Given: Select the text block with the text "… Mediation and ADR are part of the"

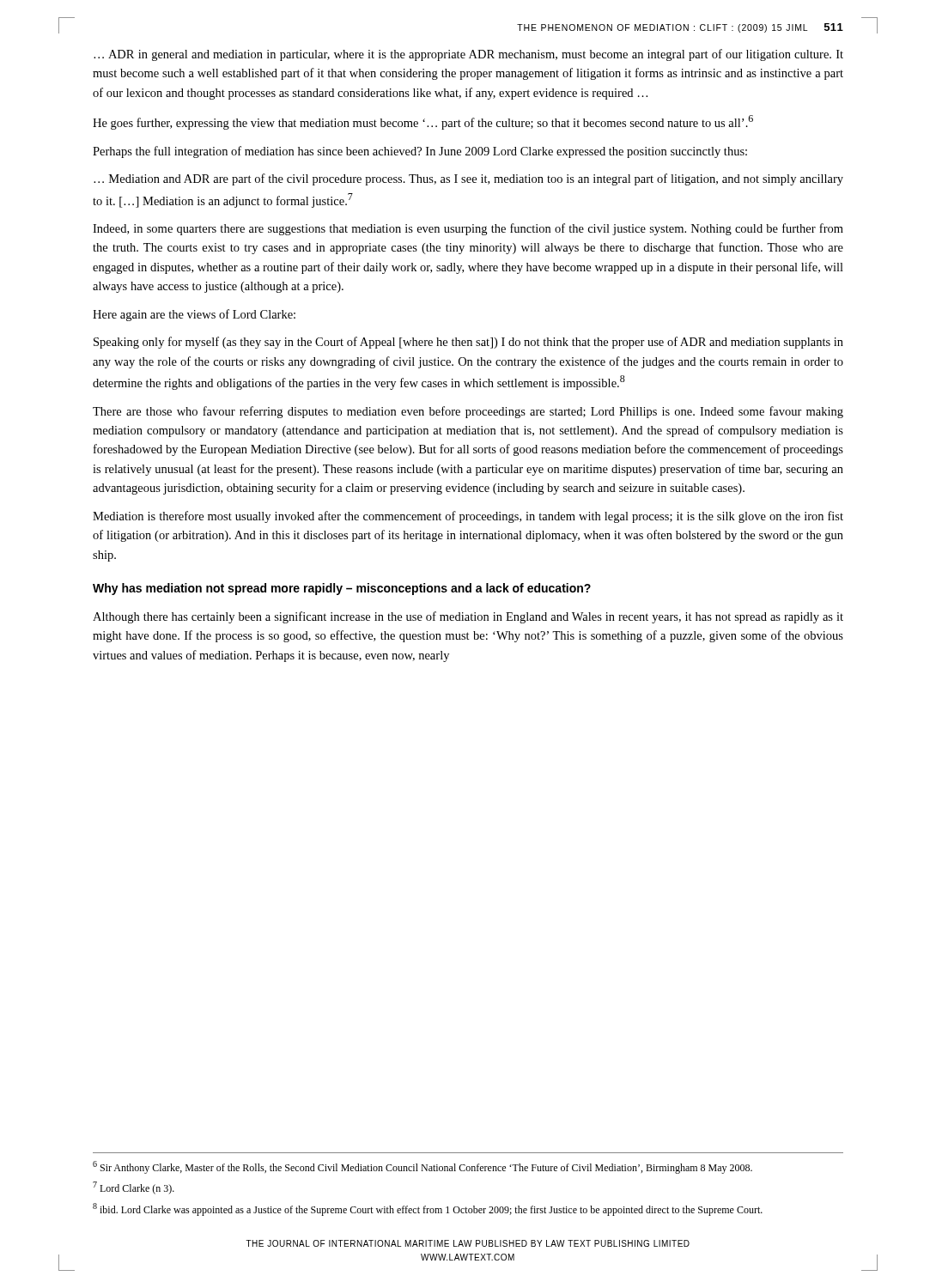Looking at the screenshot, I should pos(468,190).
